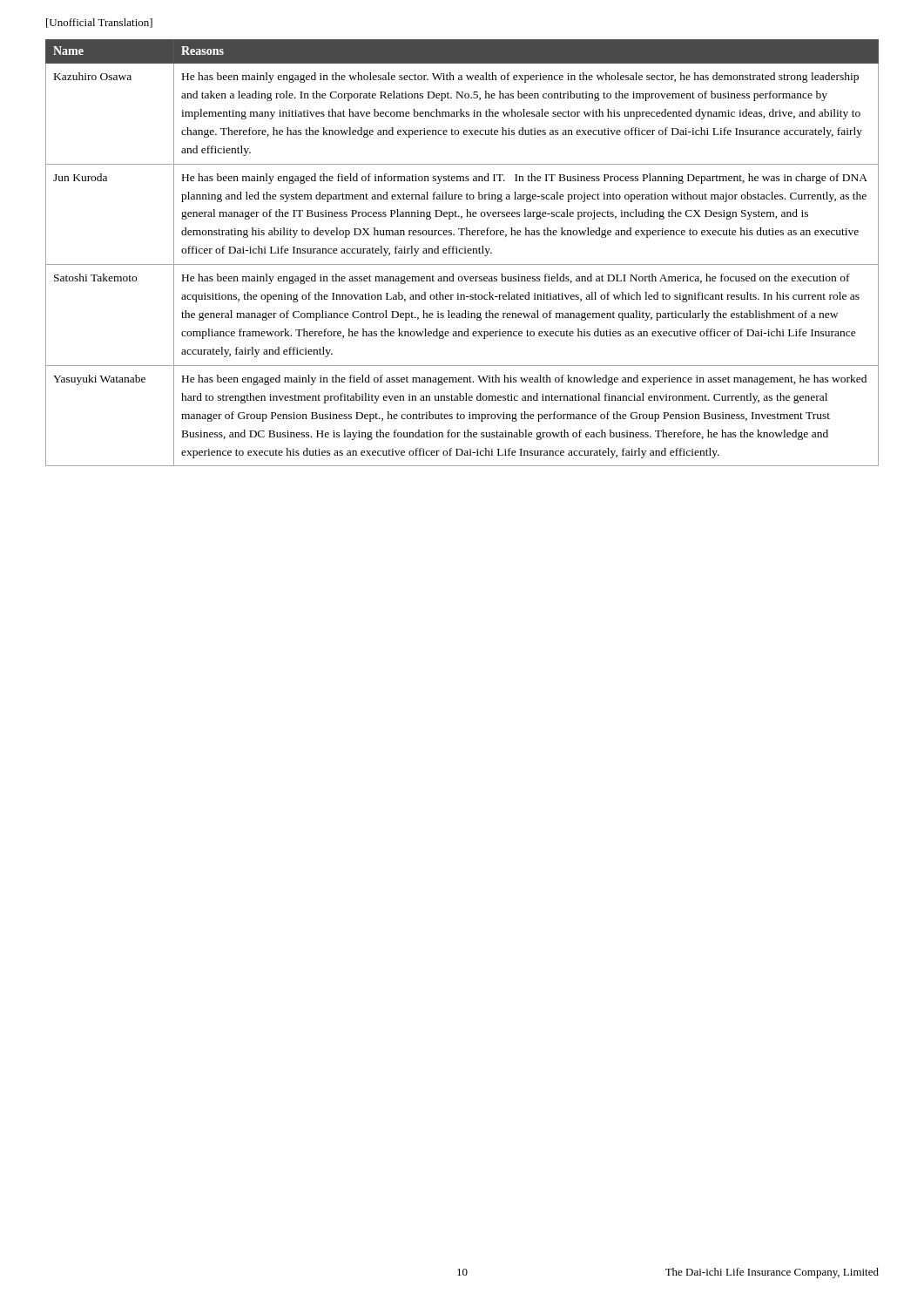Find the table that mentions "He has been engaged mainly"
The height and width of the screenshot is (1307, 924).
pos(462,253)
